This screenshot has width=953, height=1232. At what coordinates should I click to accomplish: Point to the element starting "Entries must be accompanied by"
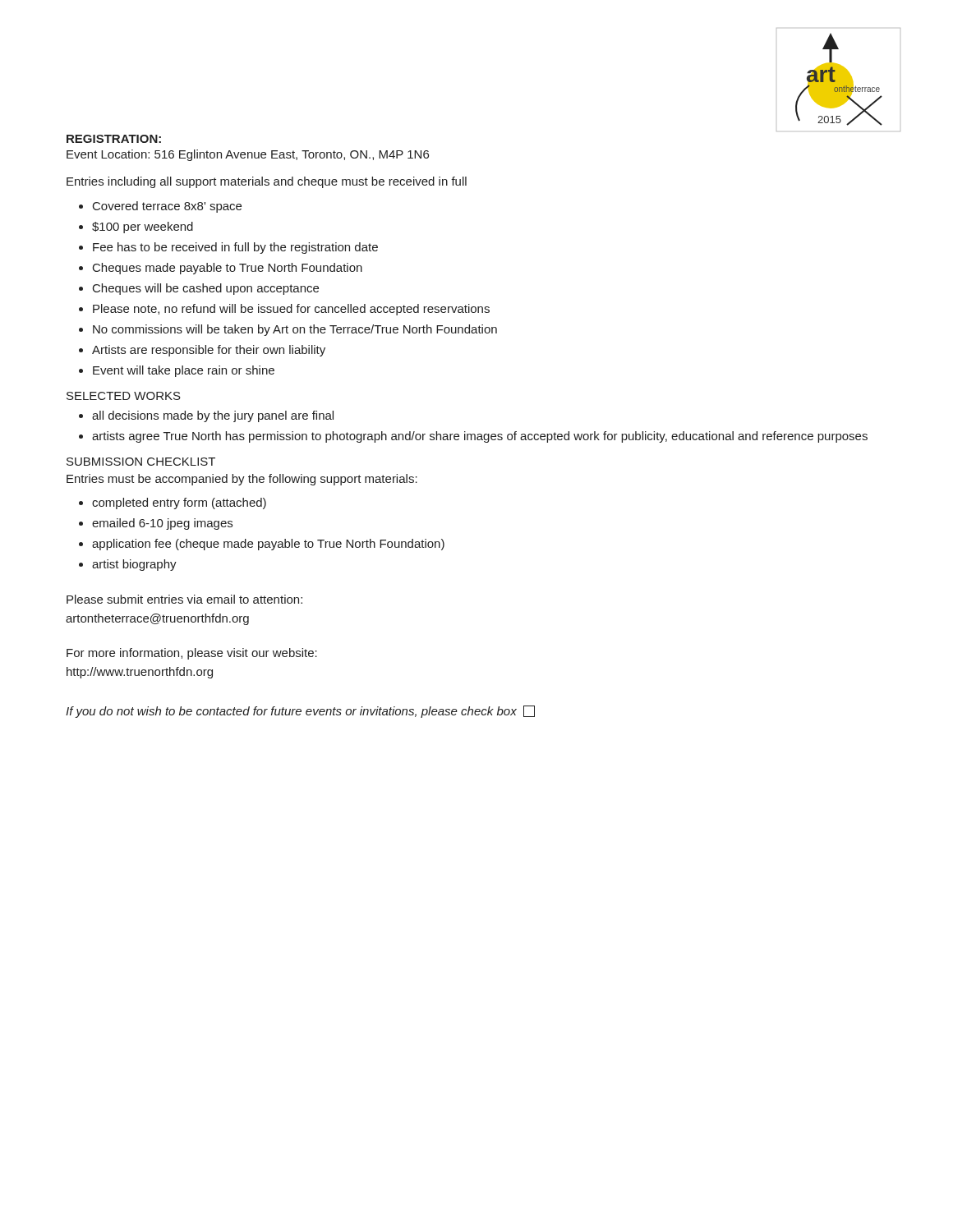coord(242,480)
